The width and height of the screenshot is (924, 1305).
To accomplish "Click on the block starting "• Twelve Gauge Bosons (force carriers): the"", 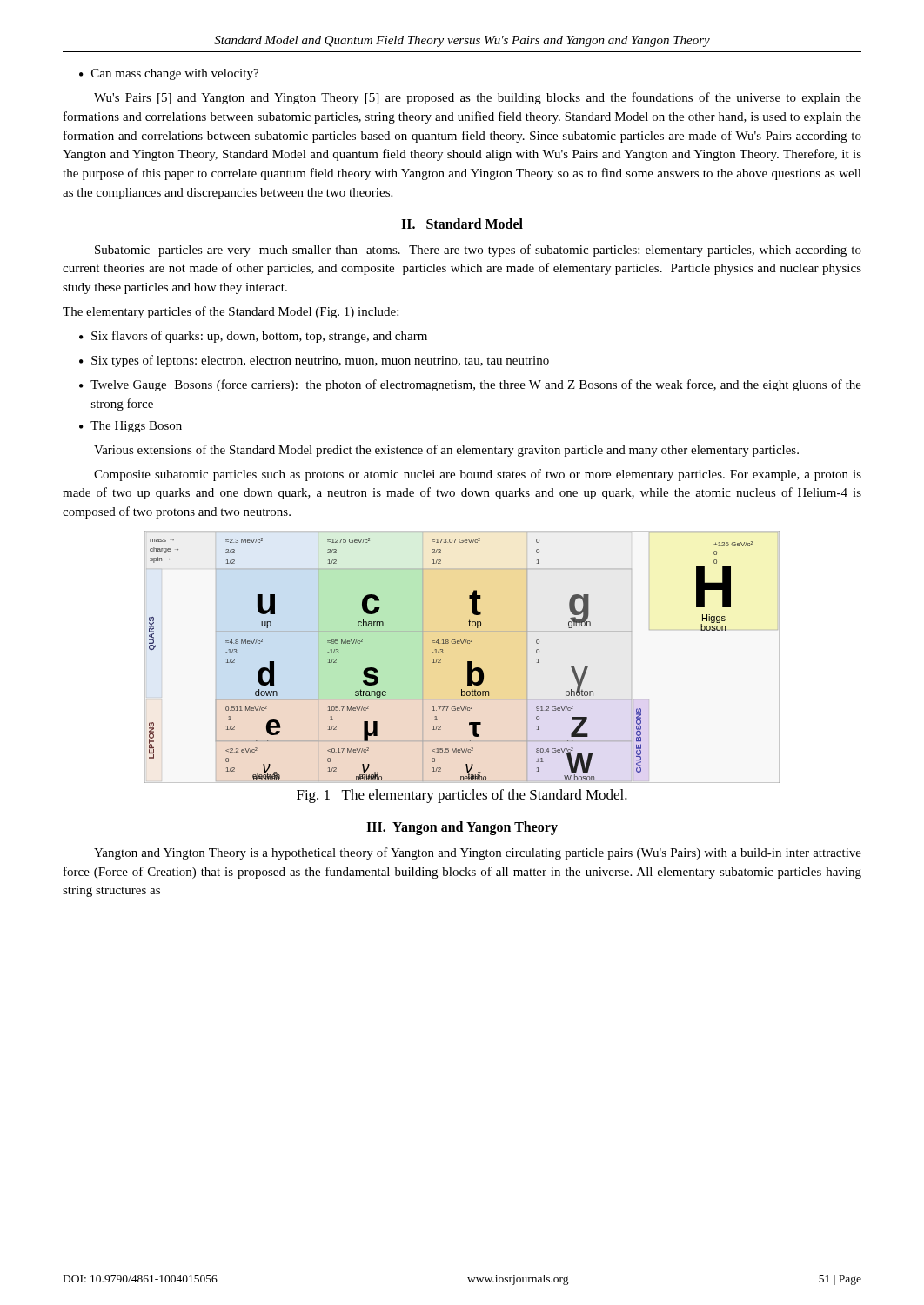I will 470,395.
